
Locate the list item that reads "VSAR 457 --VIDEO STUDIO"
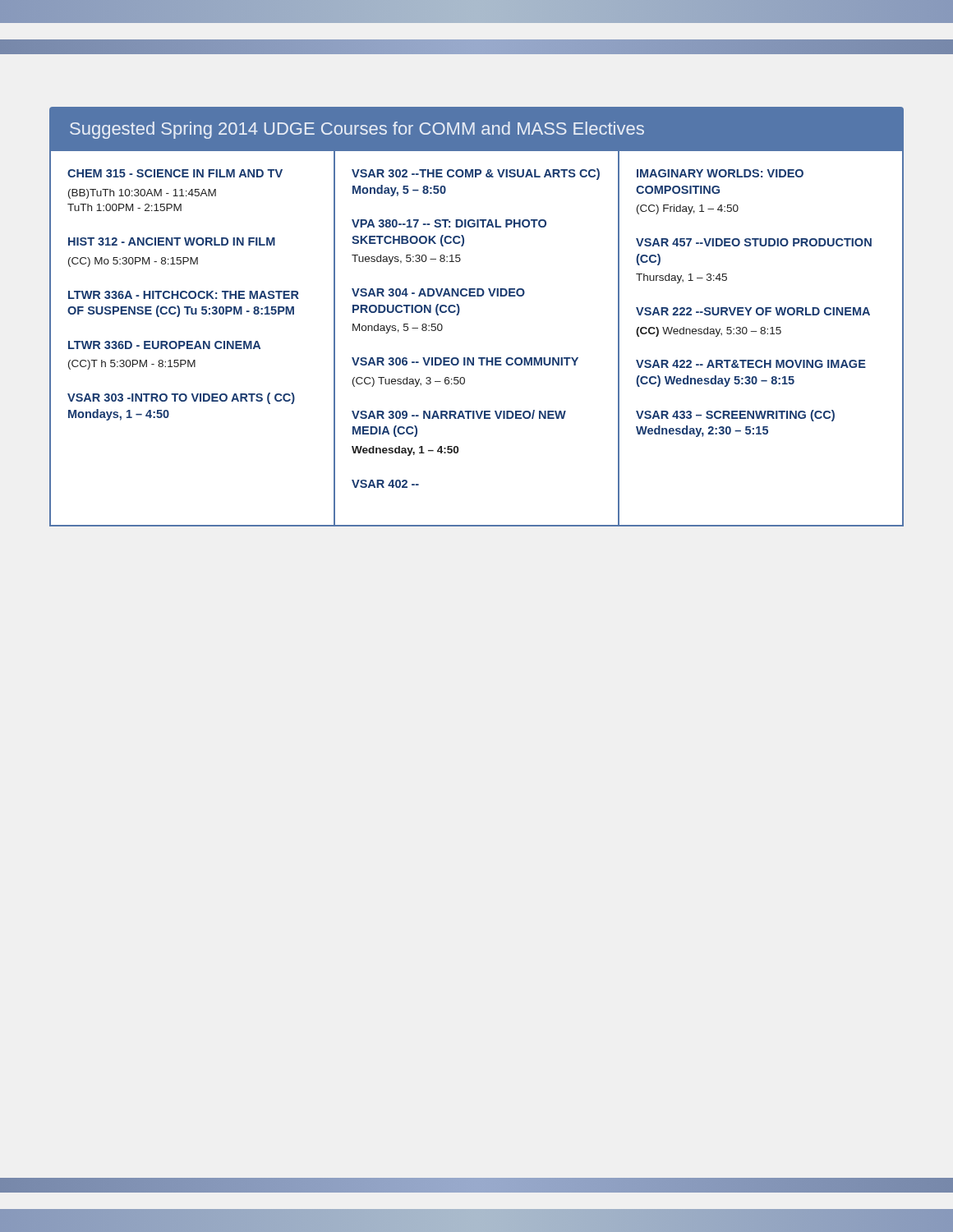(x=754, y=242)
